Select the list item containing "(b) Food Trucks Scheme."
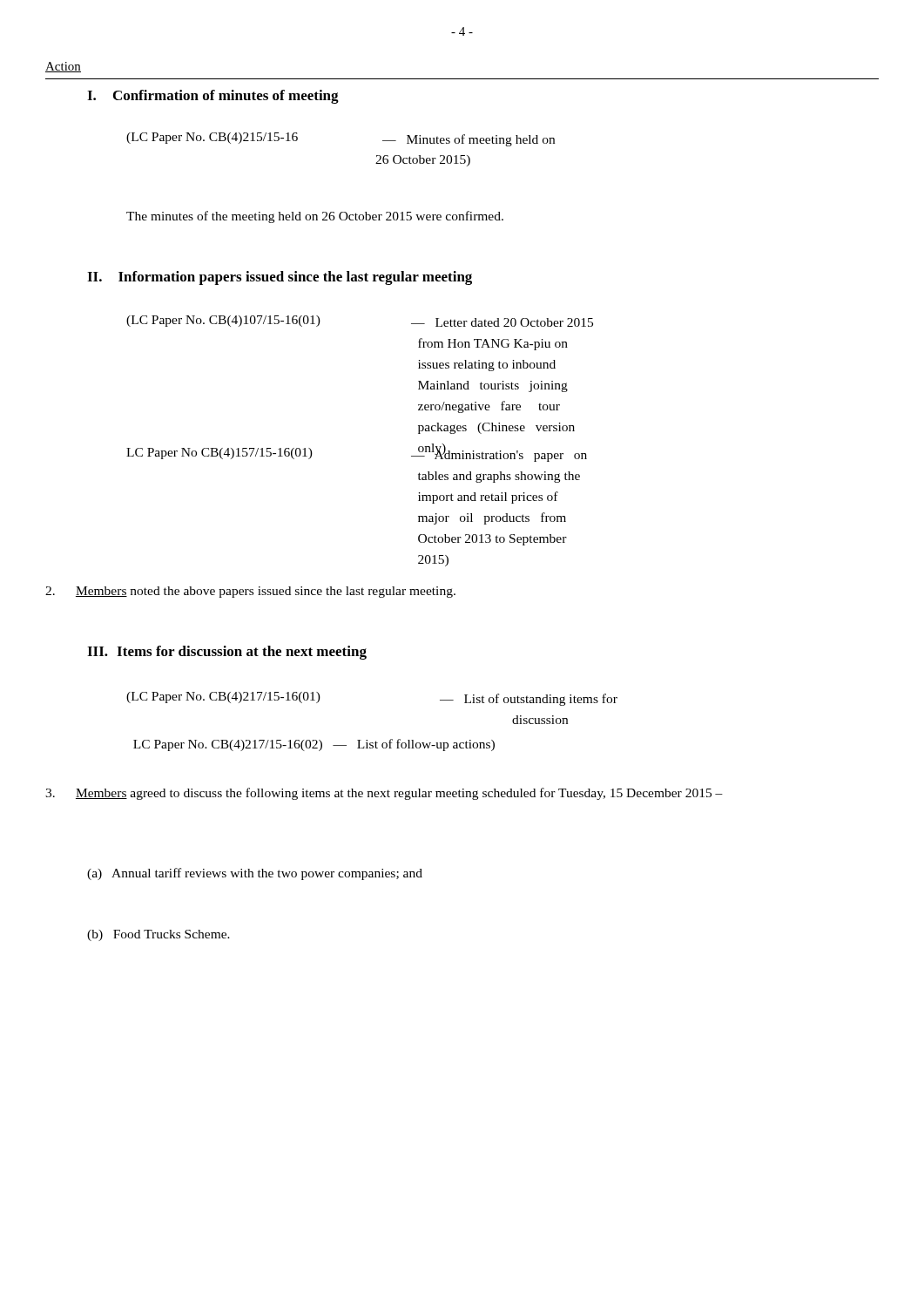The image size is (924, 1307). (x=159, y=934)
